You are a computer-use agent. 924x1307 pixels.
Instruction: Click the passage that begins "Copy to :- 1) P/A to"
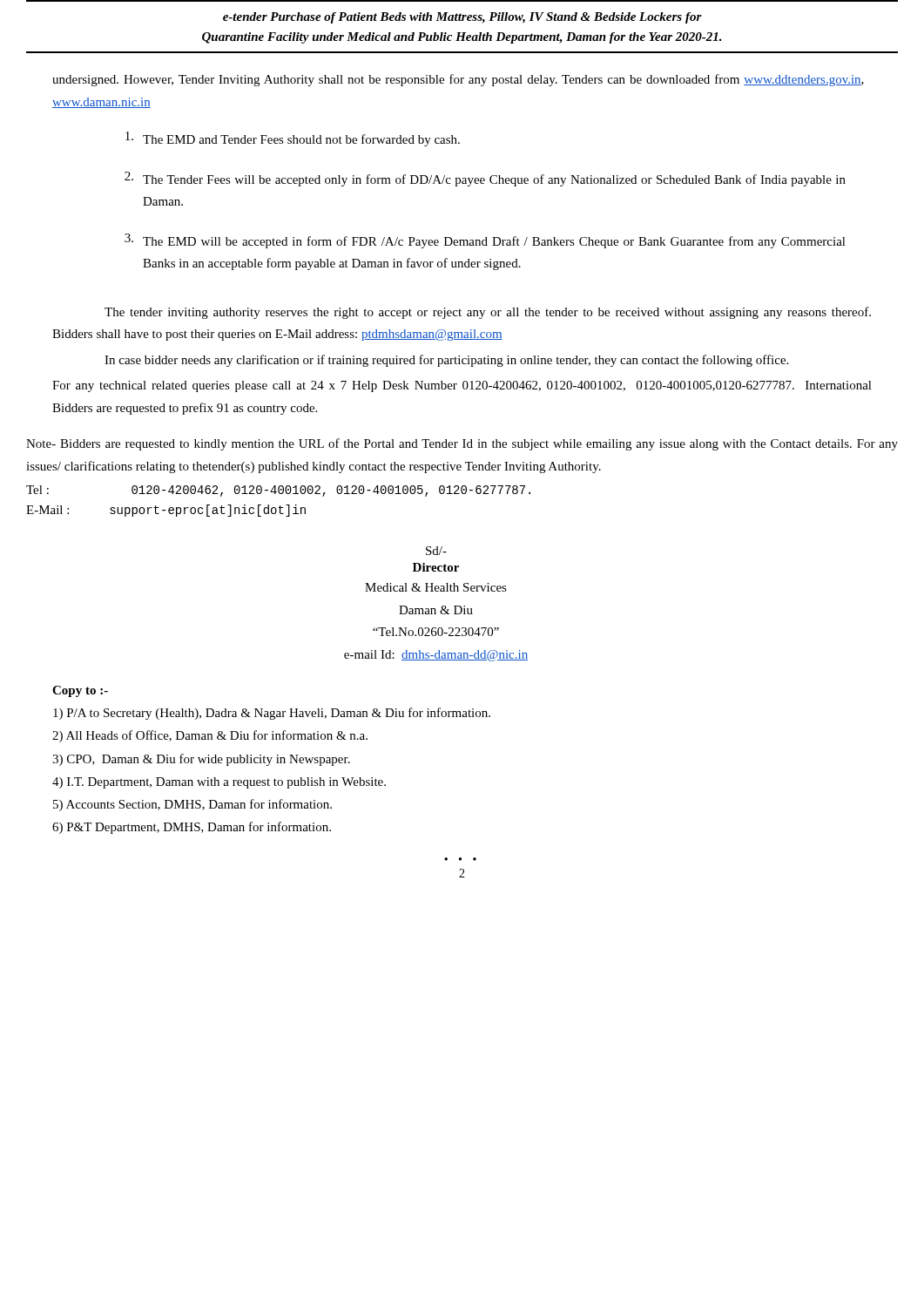[80, 691]
